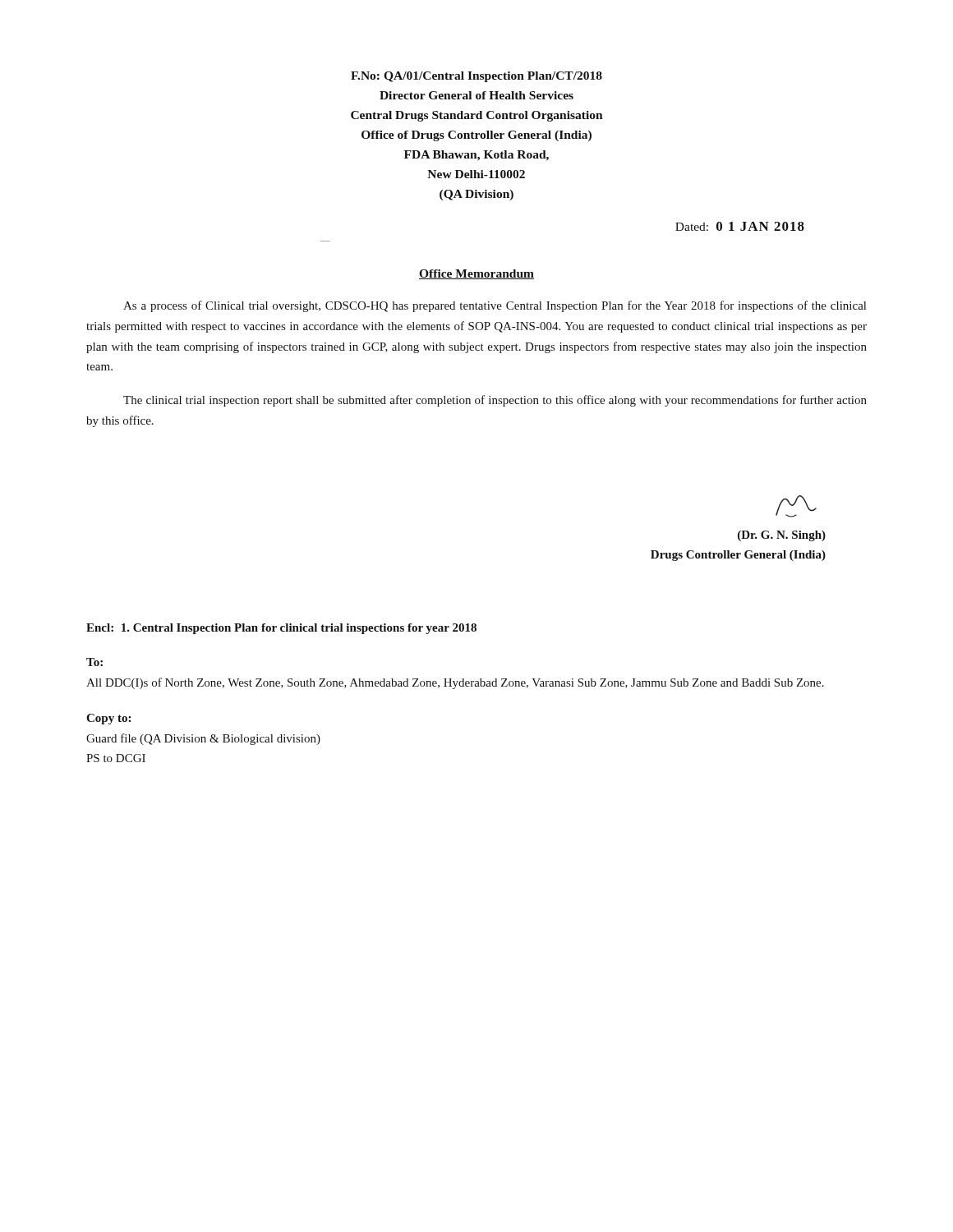Click the passage that begins "To: All DDC(I)s of"
This screenshot has height=1232, width=953.
click(455, 672)
